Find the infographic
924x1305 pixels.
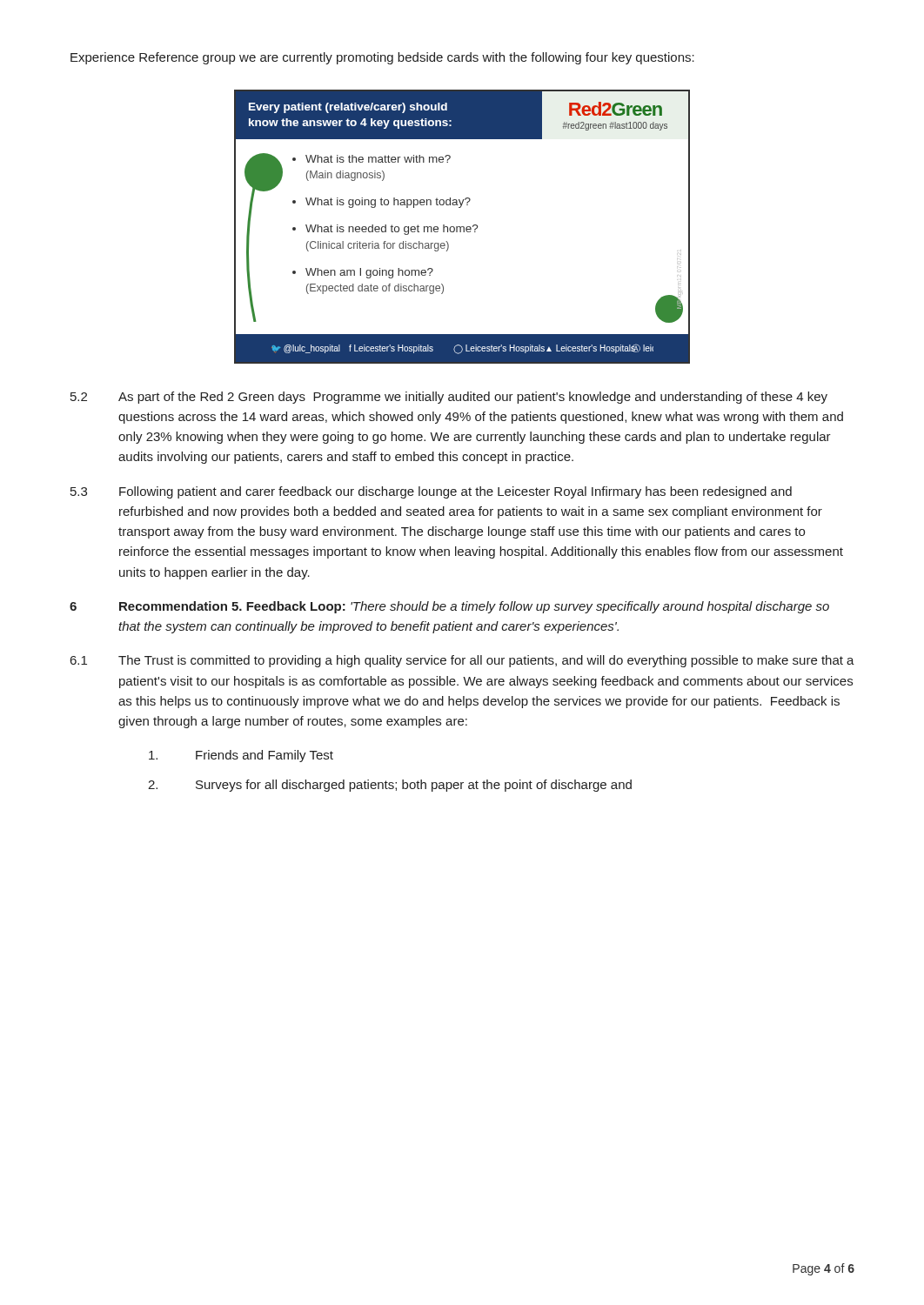(x=462, y=227)
